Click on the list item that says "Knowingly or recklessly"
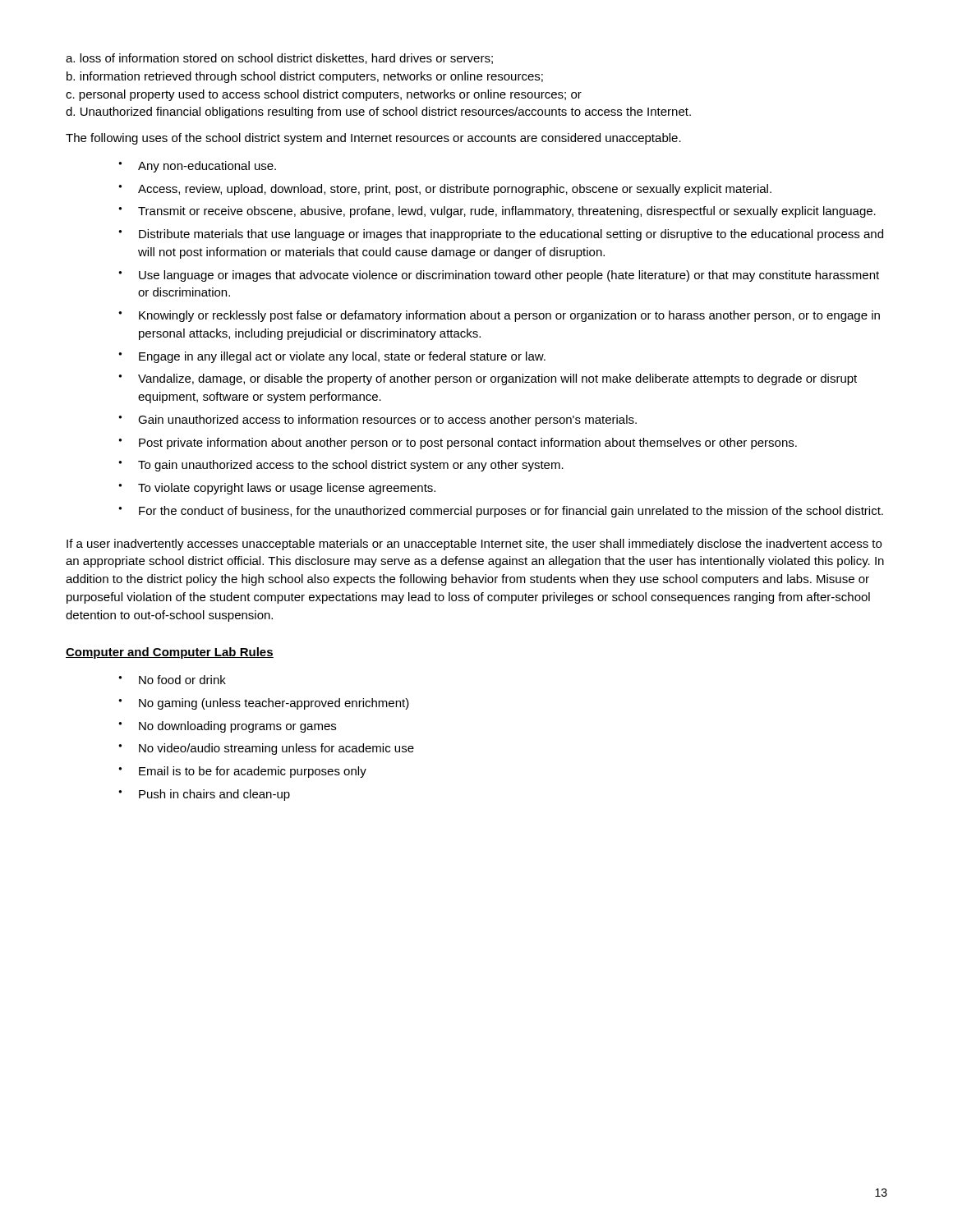Screen dimensions: 1232x953 (509, 324)
